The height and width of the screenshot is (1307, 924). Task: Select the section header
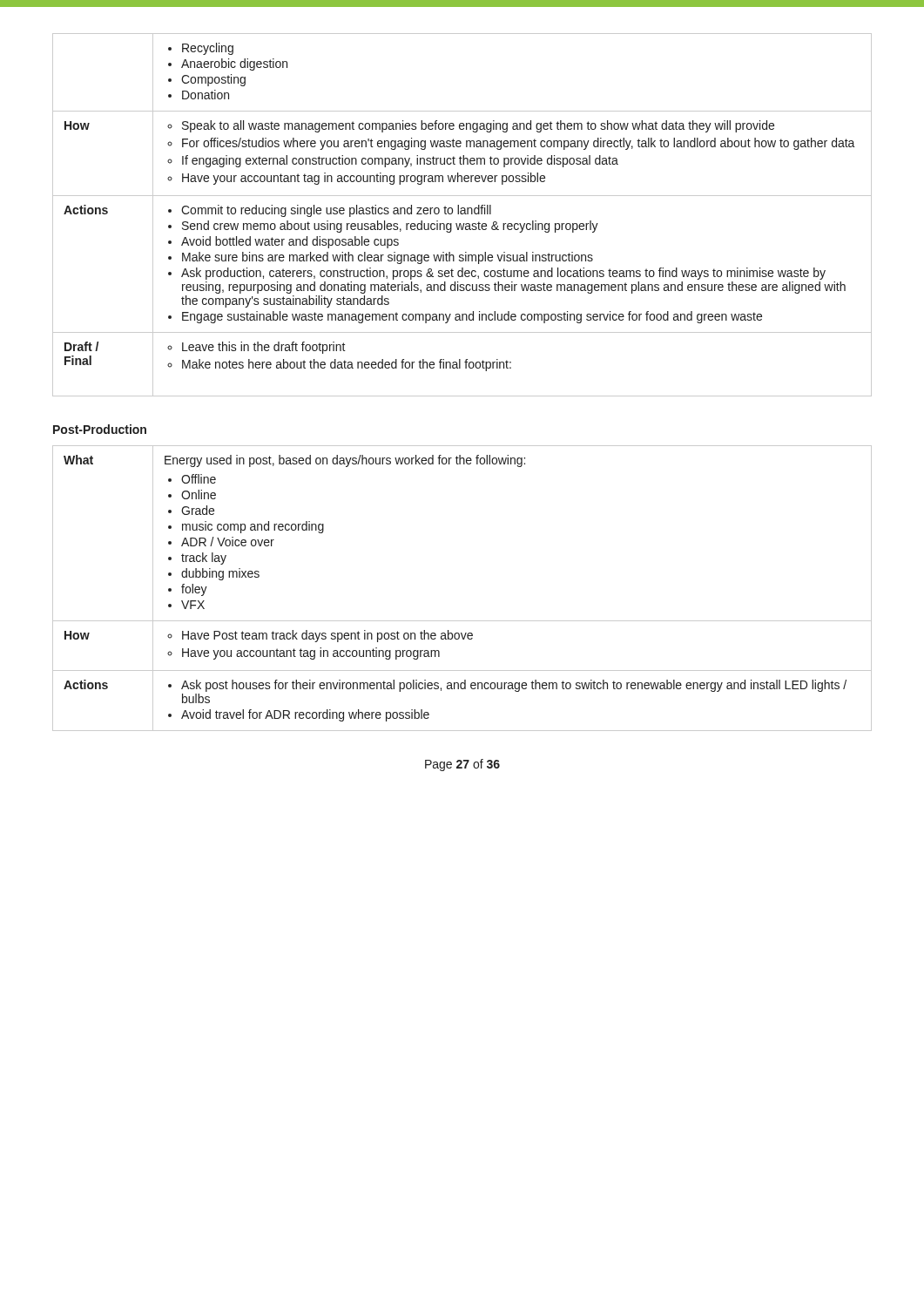coord(100,430)
